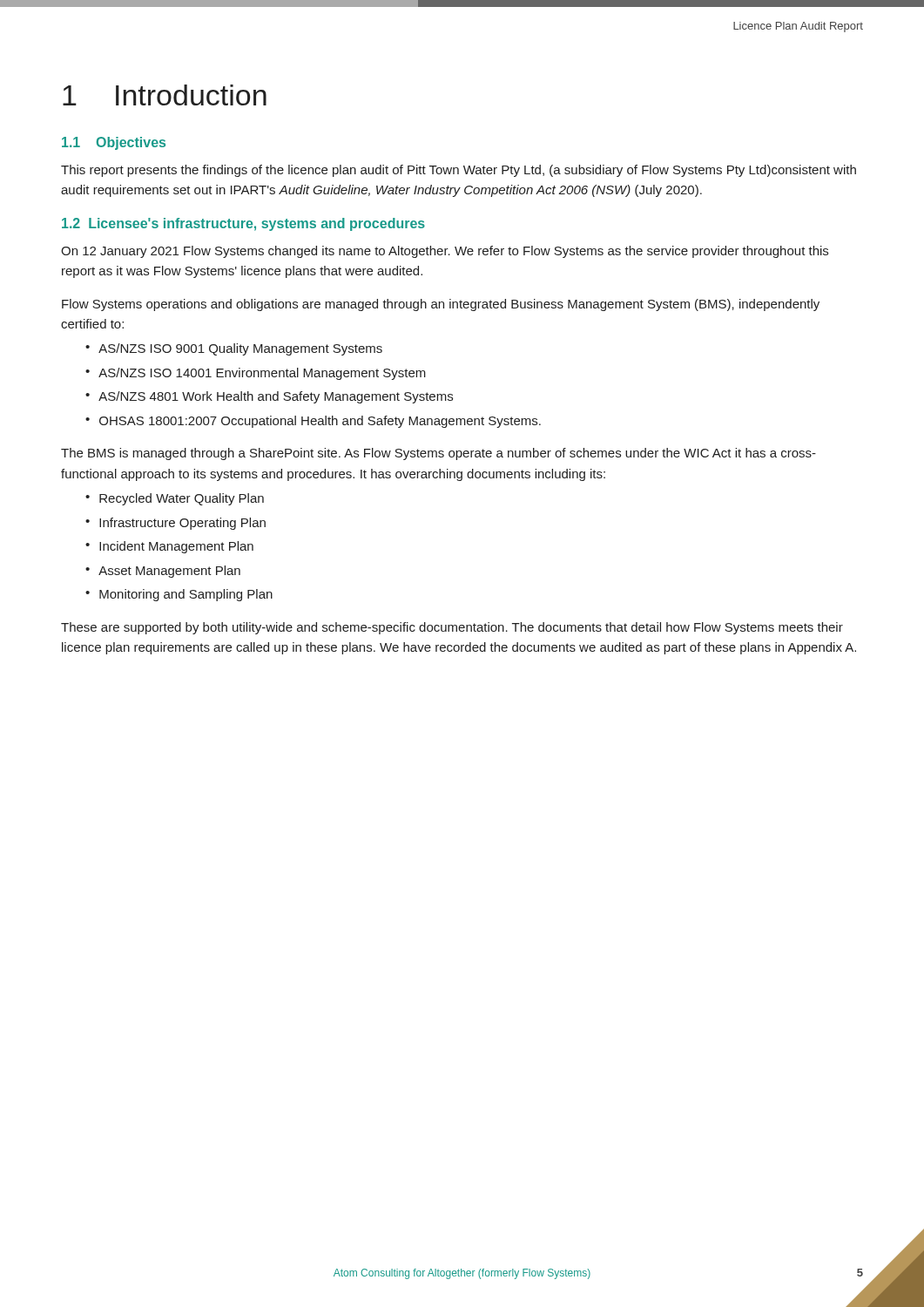Point to the block beginning "On 12 January 2021 Flow"
Viewport: 924px width, 1307px height.
[x=445, y=261]
